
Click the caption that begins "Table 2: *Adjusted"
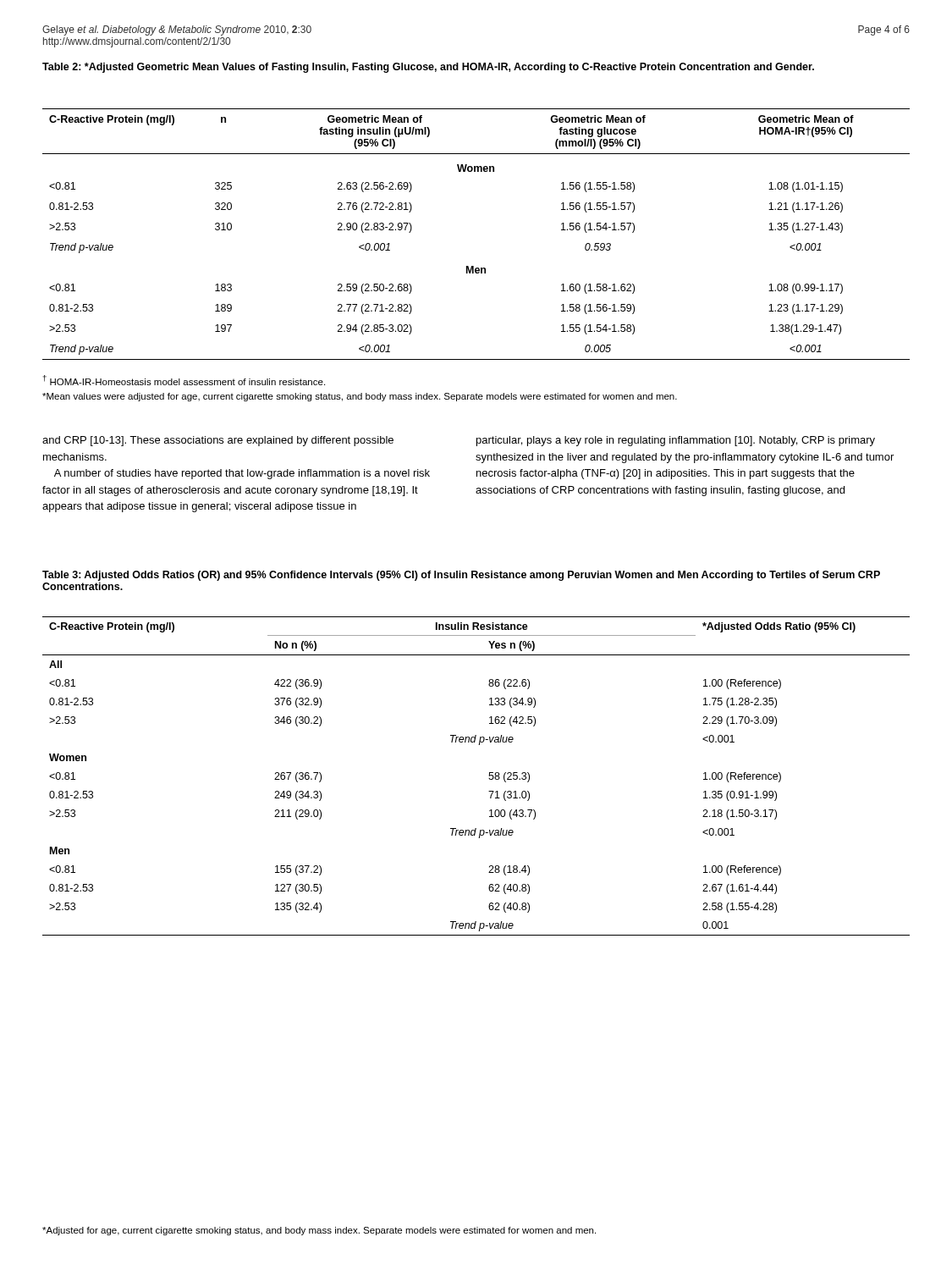click(x=428, y=67)
